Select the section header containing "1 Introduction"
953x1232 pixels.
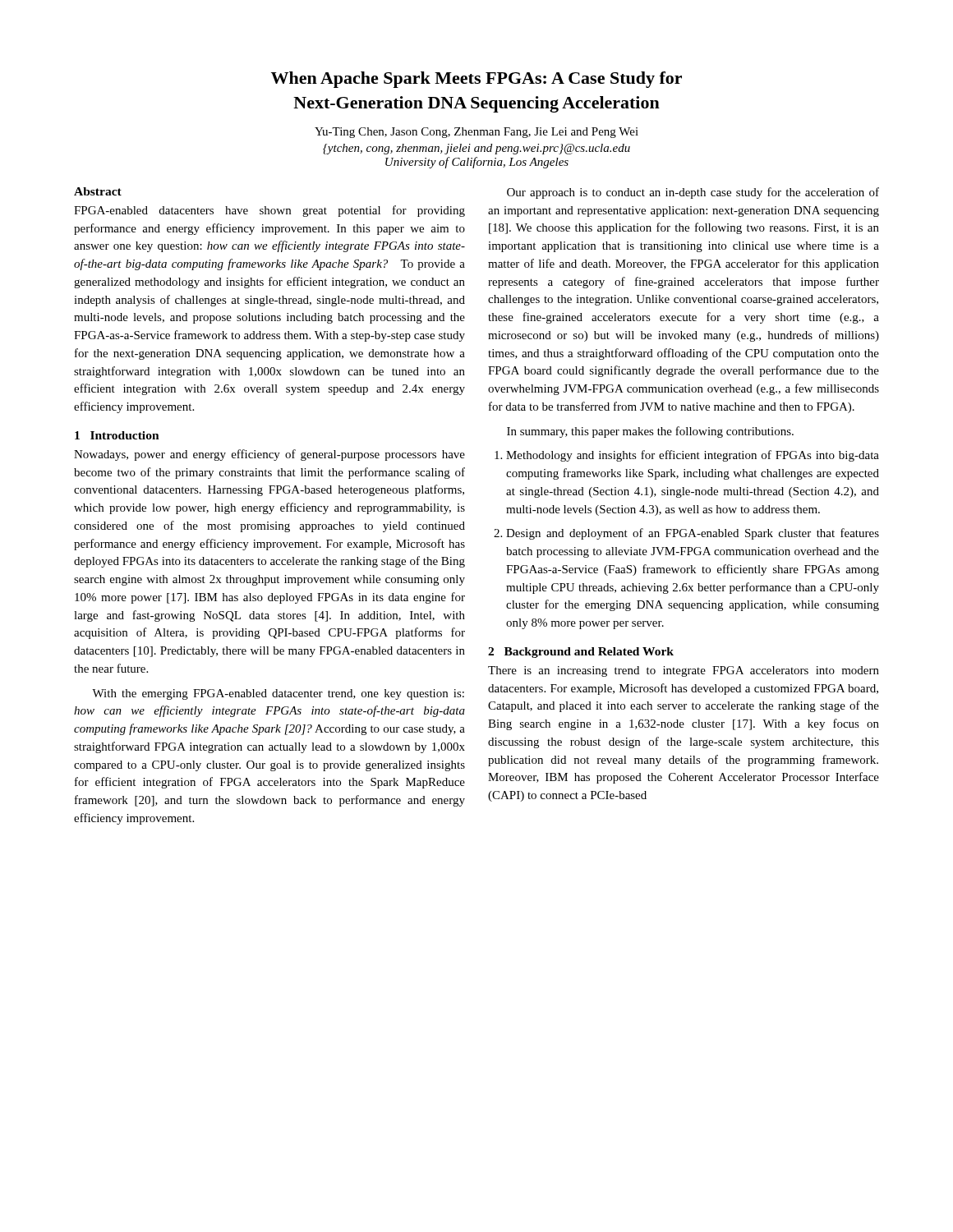click(116, 435)
